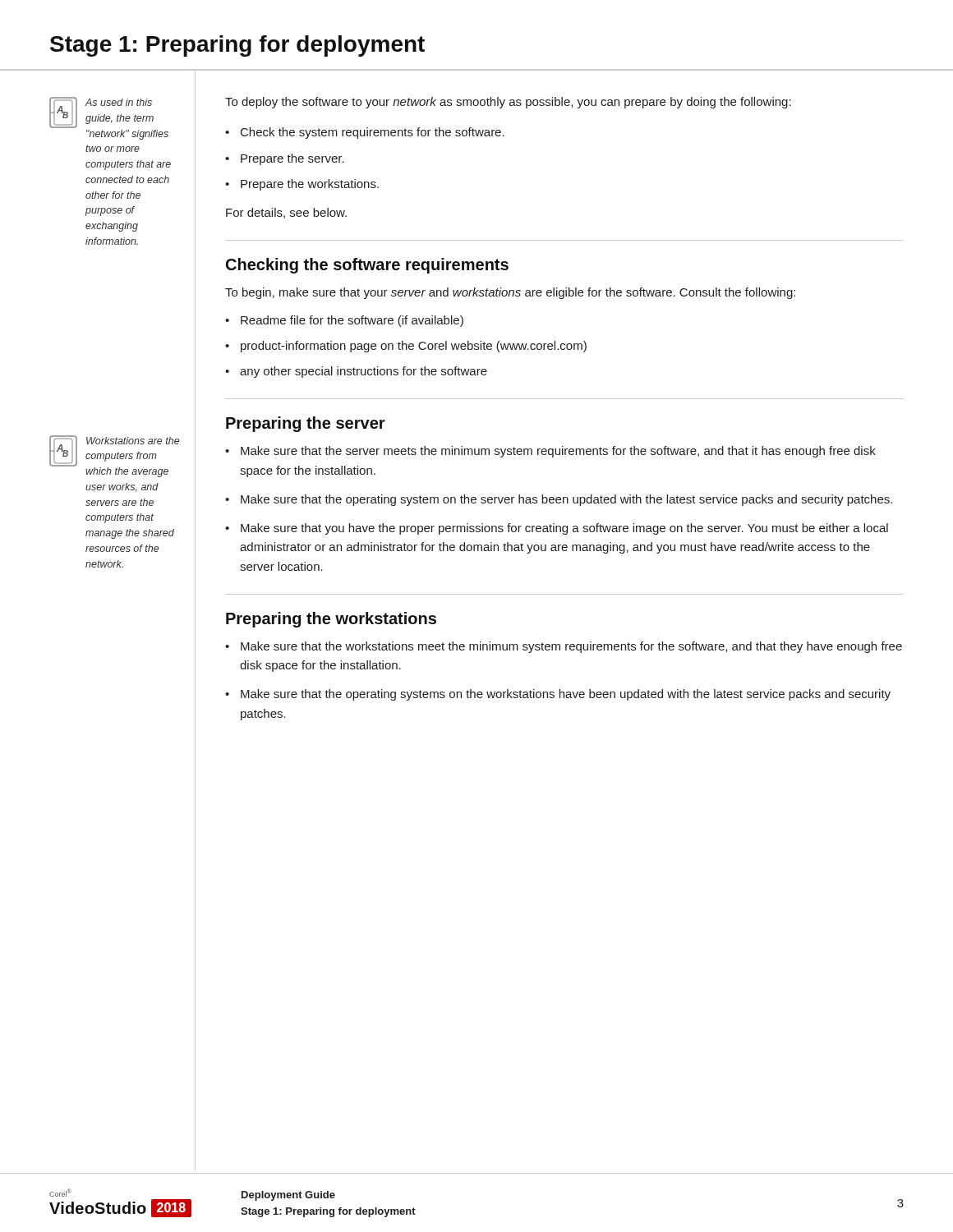
Task: Click the passage that begins "Readme file for the software"
Action: pos(352,320)
